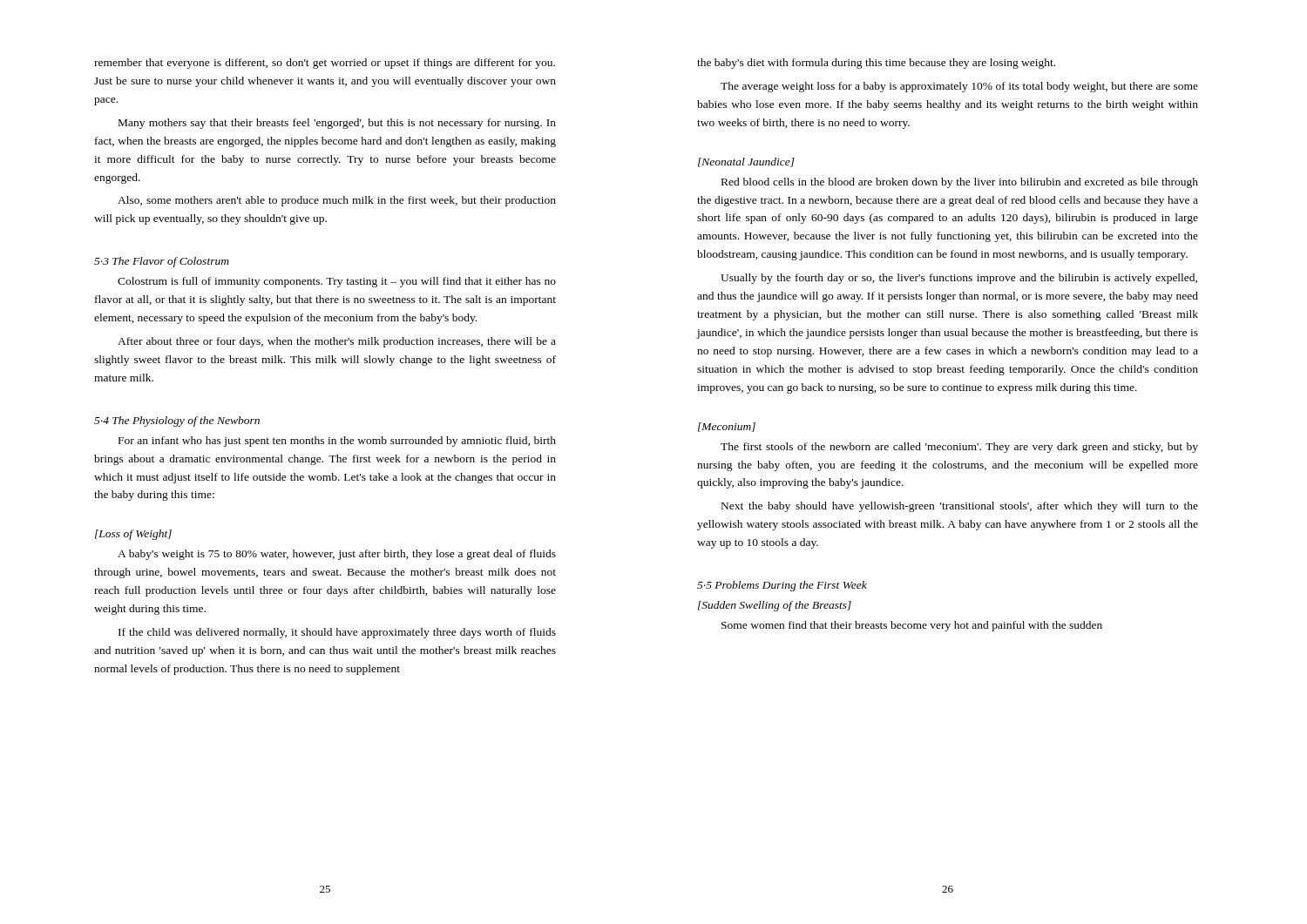Viewport: 1307px width, 924px height.
Task: Select the text block that reads "After about three"
Action: click(x=325, y=360)
